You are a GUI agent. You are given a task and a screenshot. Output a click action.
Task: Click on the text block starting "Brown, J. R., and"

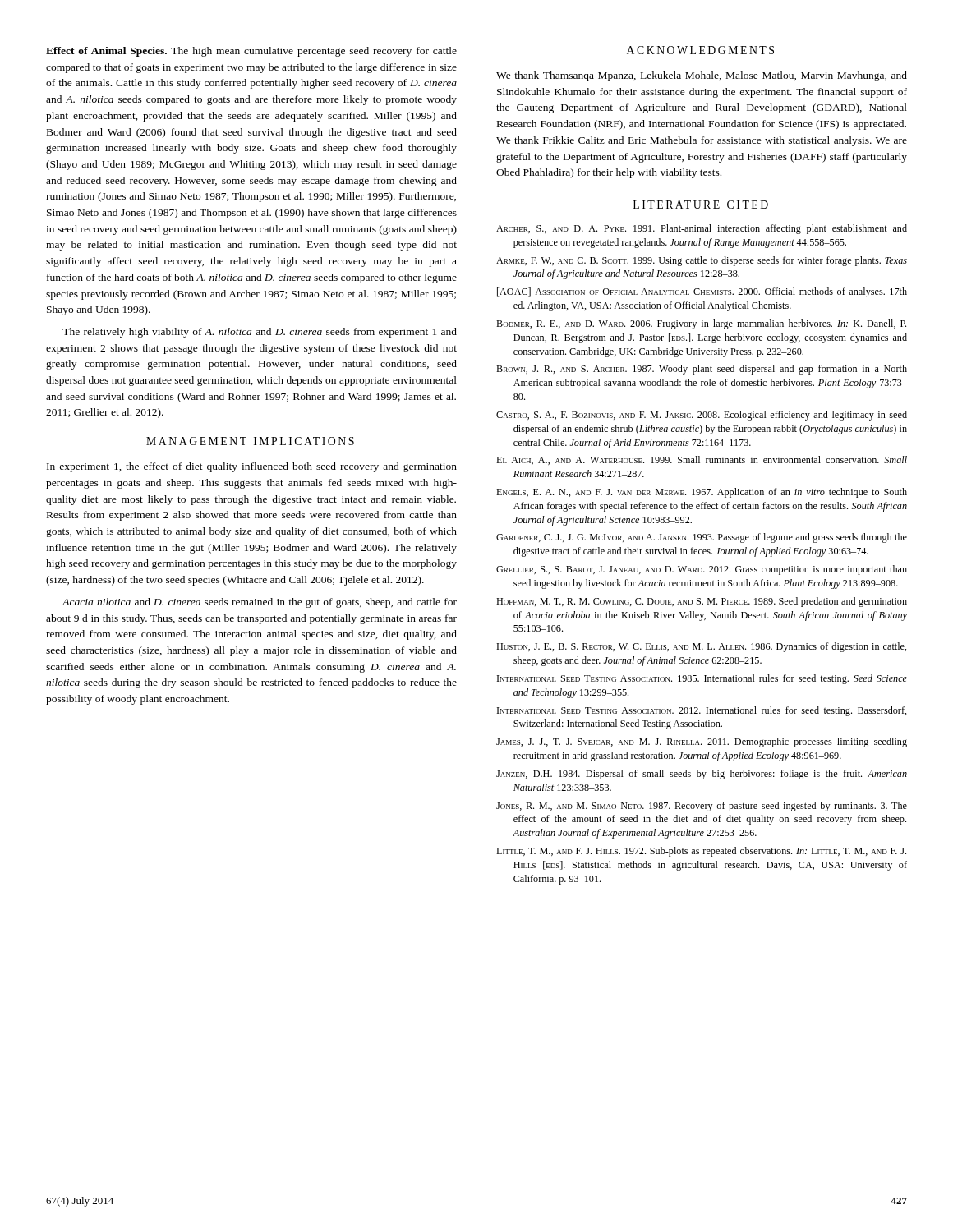[702, 383]
